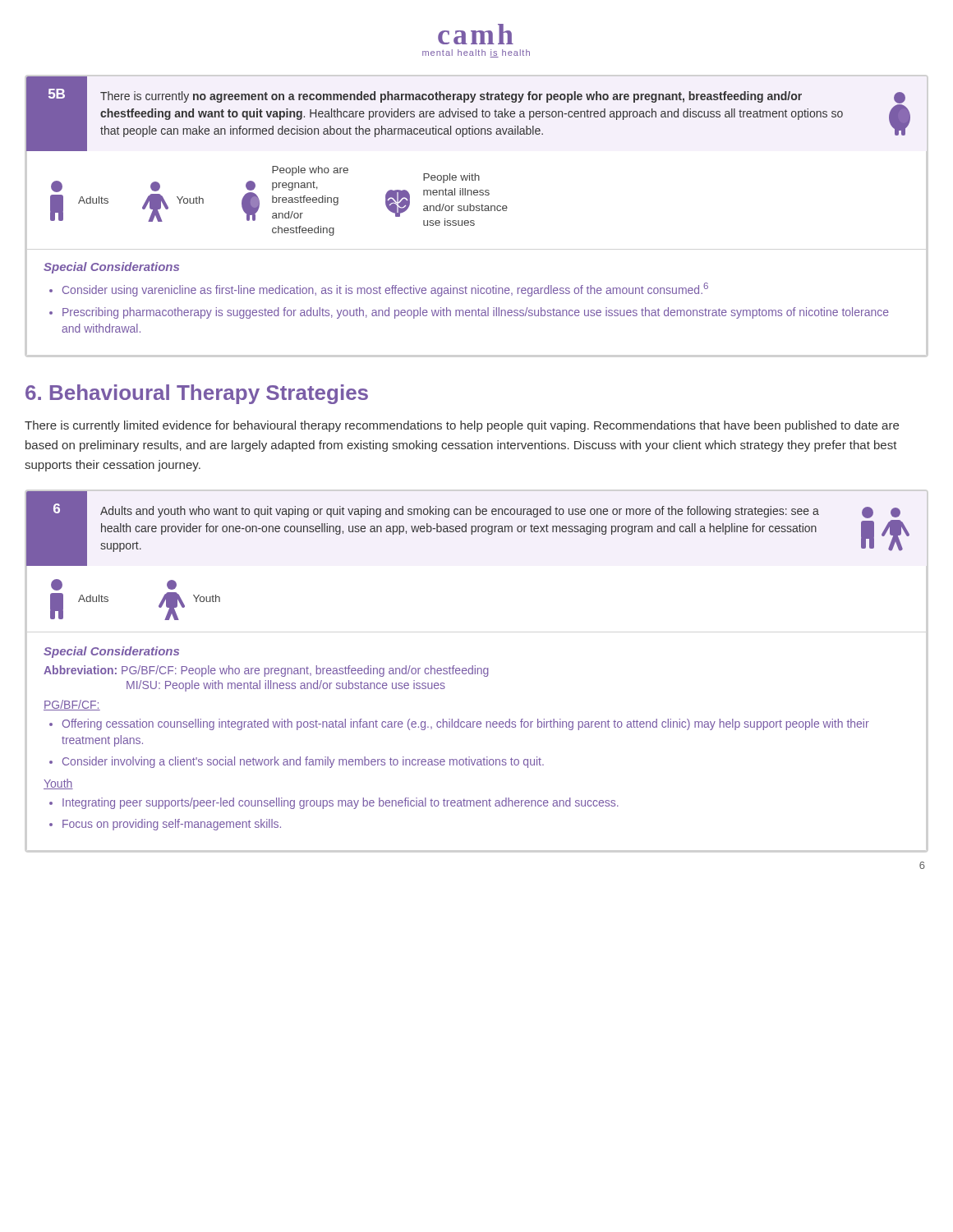
Task: Select the table that reads "5B There is currently"
Action: pyautogui.click(x=476, y=216)
